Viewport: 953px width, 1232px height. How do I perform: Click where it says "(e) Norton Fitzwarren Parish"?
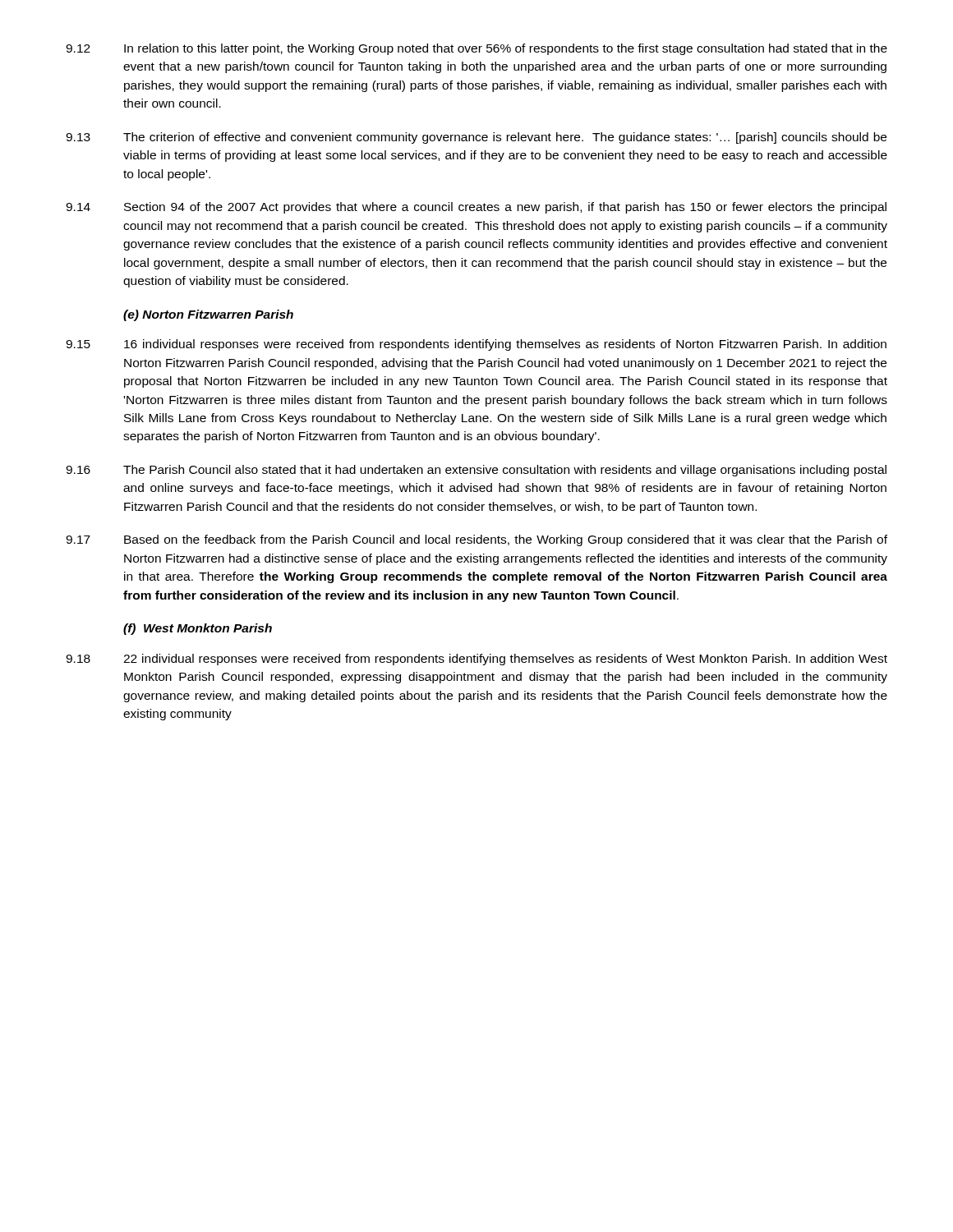[x=208, y=314]
